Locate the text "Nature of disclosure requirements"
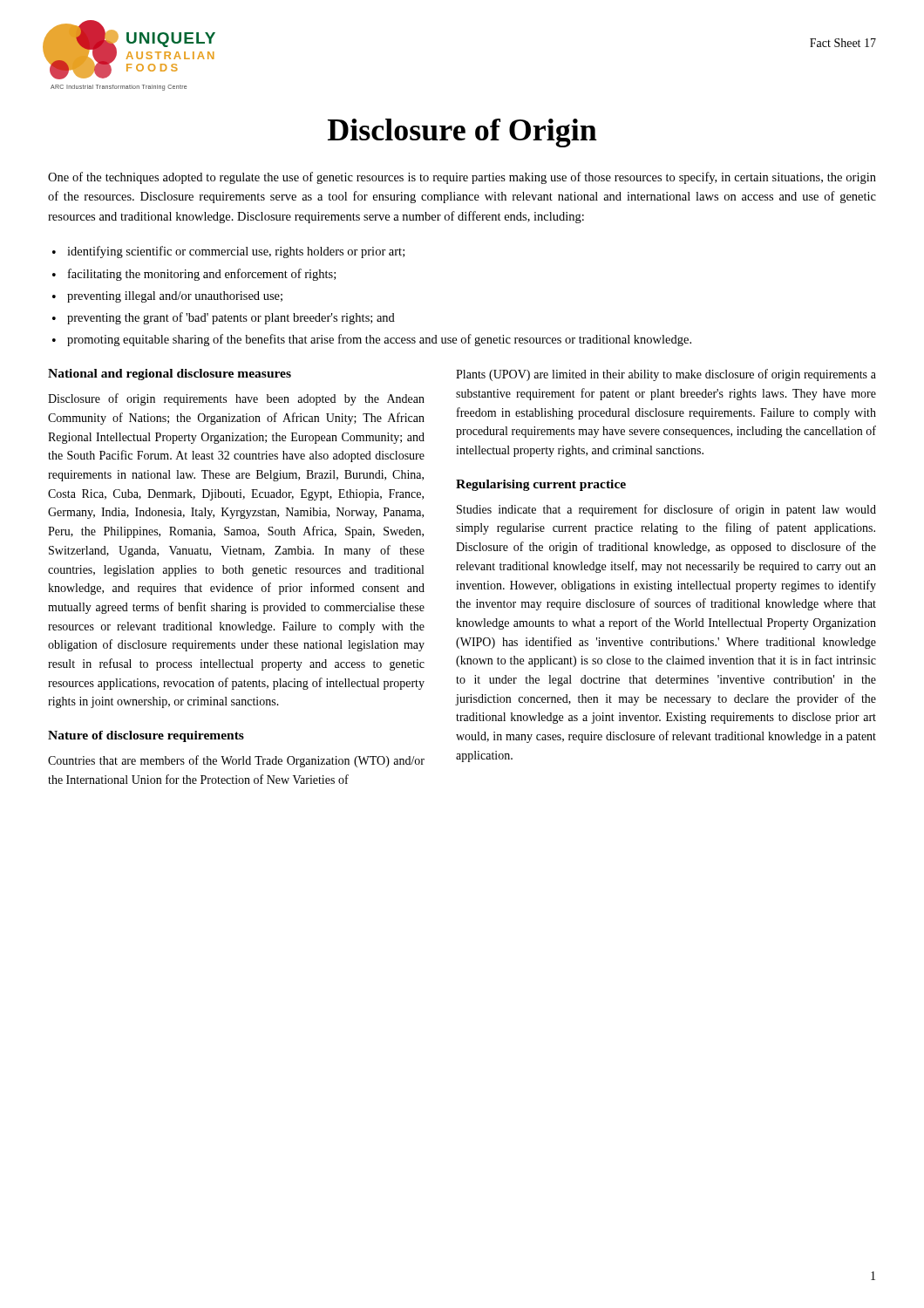 (146, 735)
